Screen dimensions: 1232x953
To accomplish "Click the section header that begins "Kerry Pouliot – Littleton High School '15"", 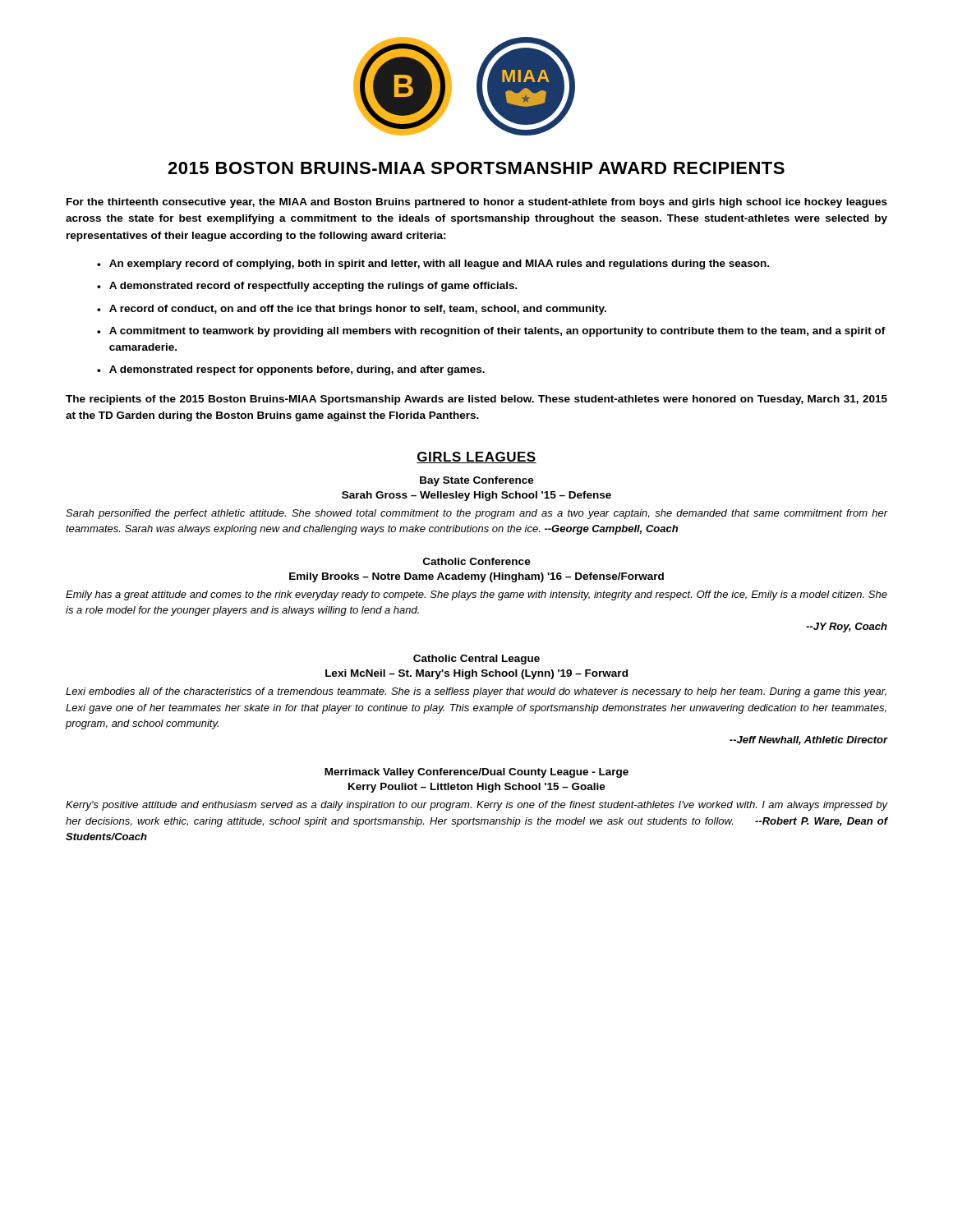I will pos(476,787).
